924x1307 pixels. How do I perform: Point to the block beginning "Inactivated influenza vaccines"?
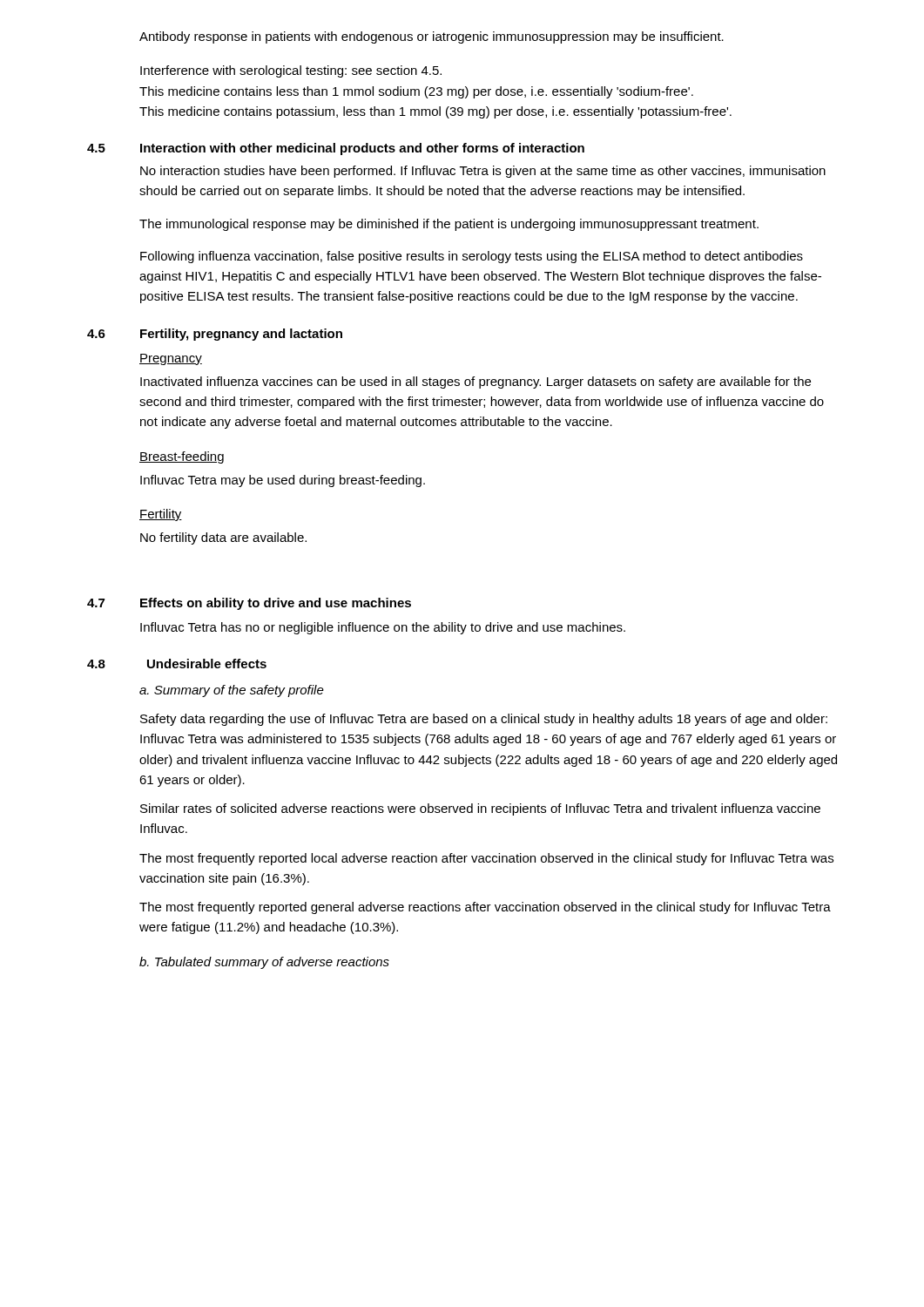click(x=482, y=401)
